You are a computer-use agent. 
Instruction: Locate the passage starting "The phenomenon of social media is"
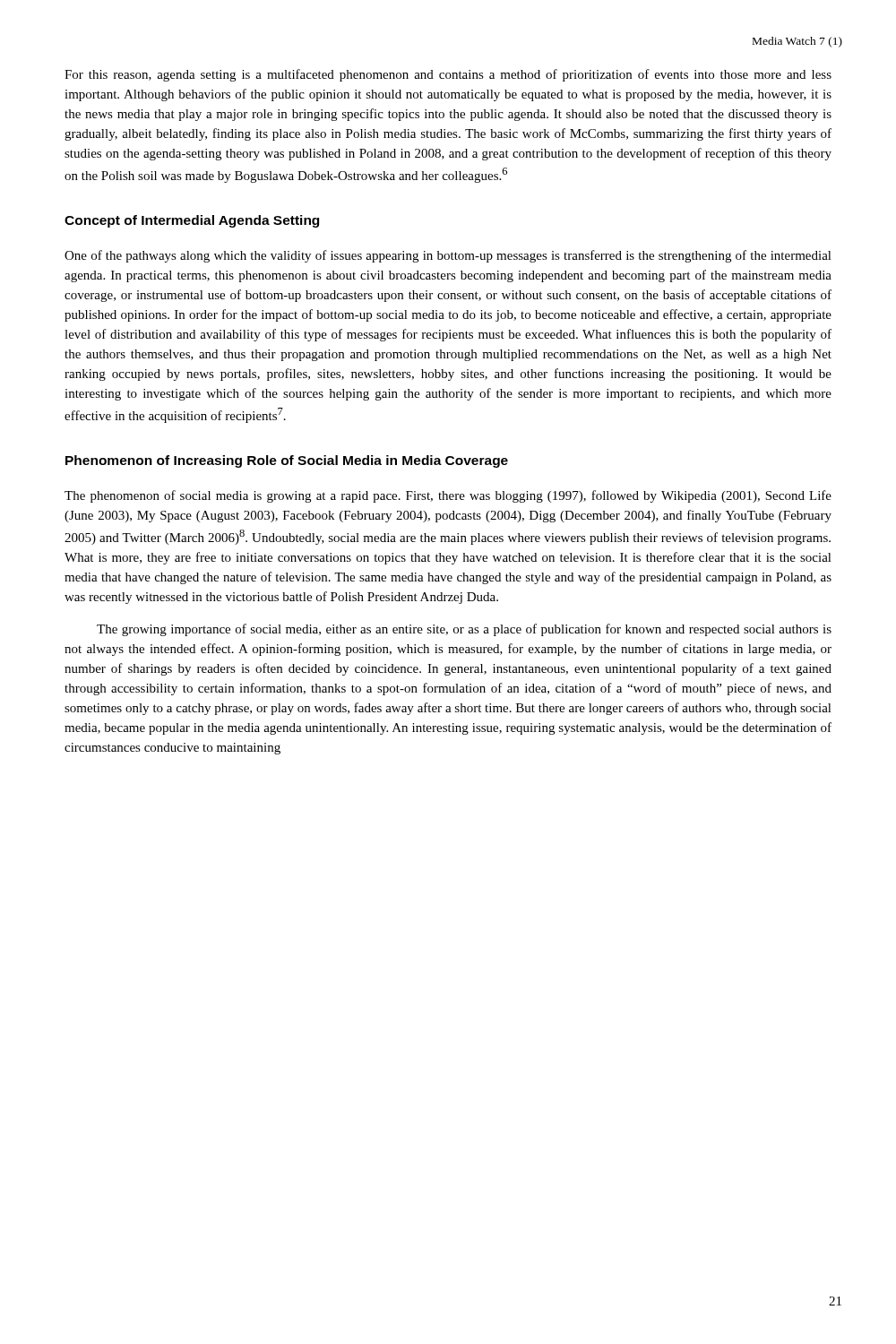pos(448,546)
